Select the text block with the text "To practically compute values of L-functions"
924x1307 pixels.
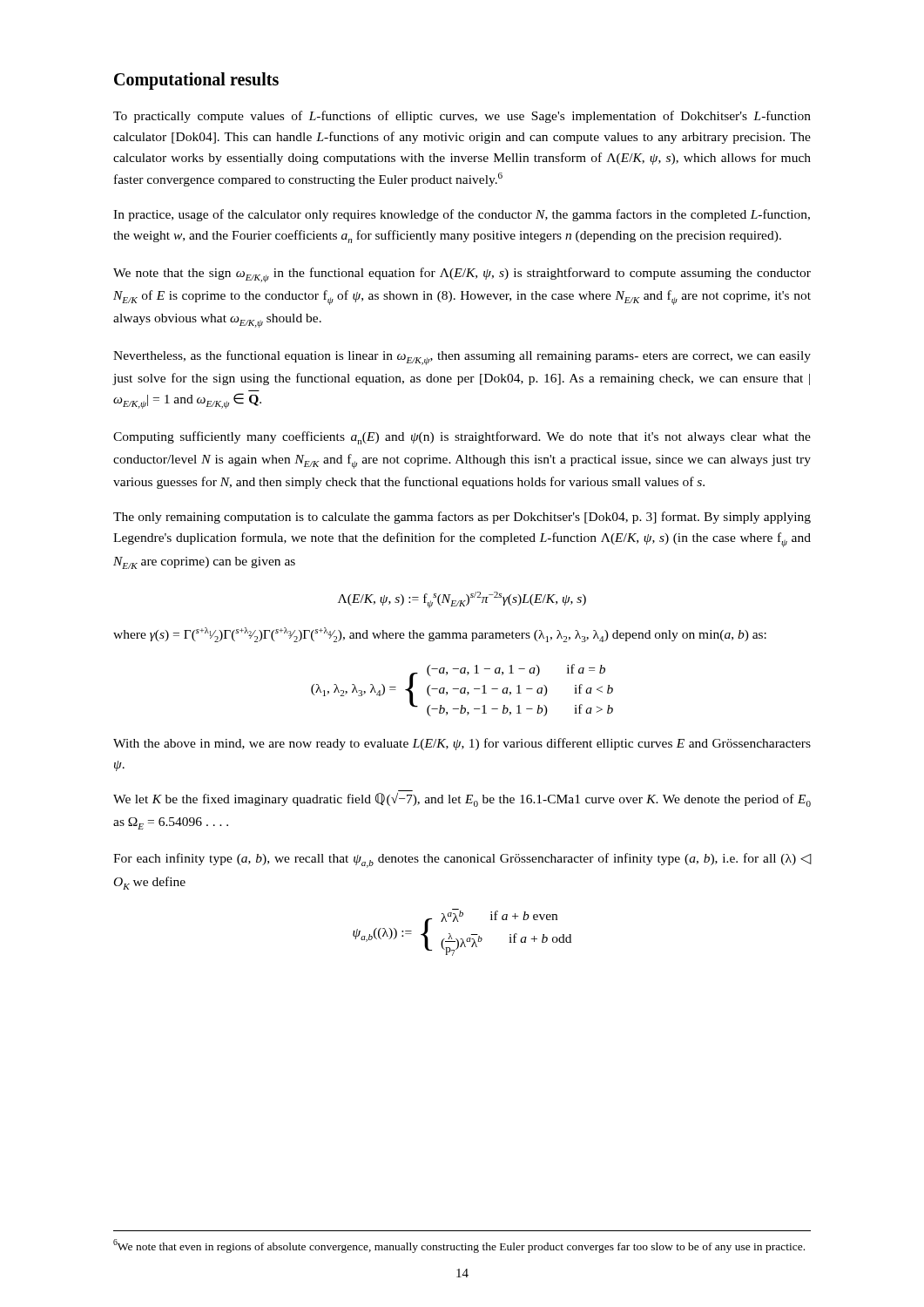462,147
